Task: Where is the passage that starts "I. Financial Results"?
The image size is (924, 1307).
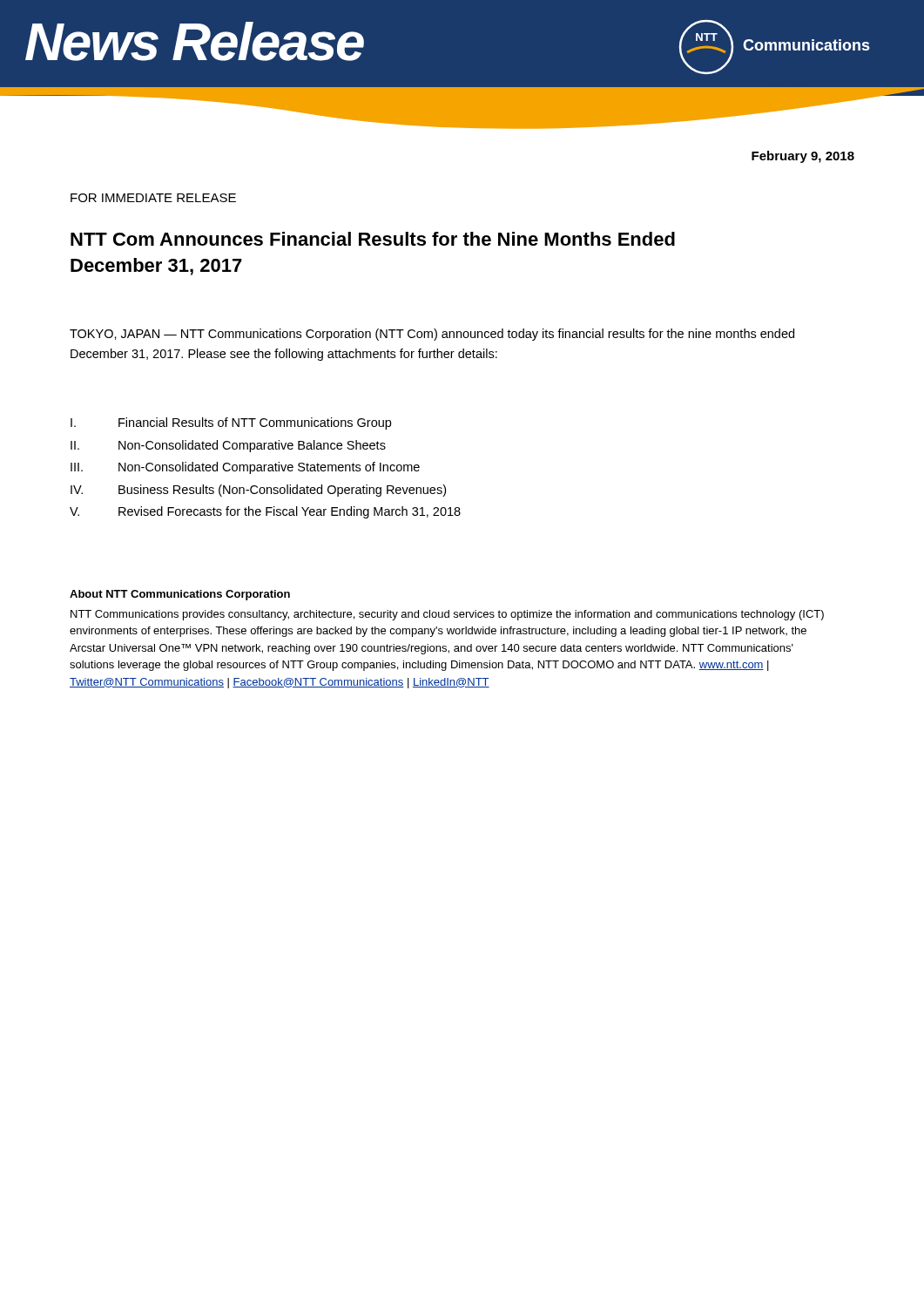Action: point(231,423)
